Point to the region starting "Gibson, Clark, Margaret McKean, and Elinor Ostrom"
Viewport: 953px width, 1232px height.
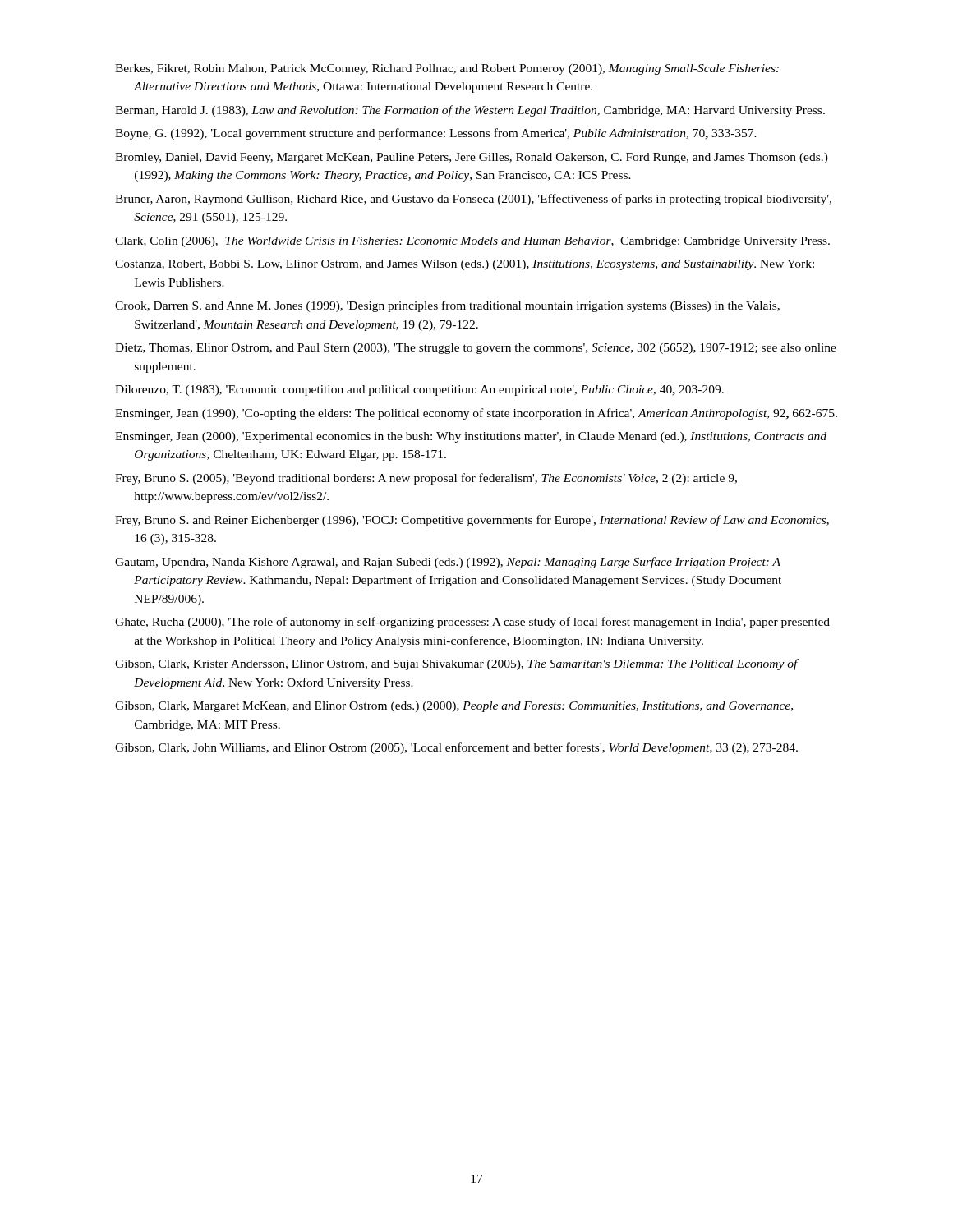[x=454, y=714]
